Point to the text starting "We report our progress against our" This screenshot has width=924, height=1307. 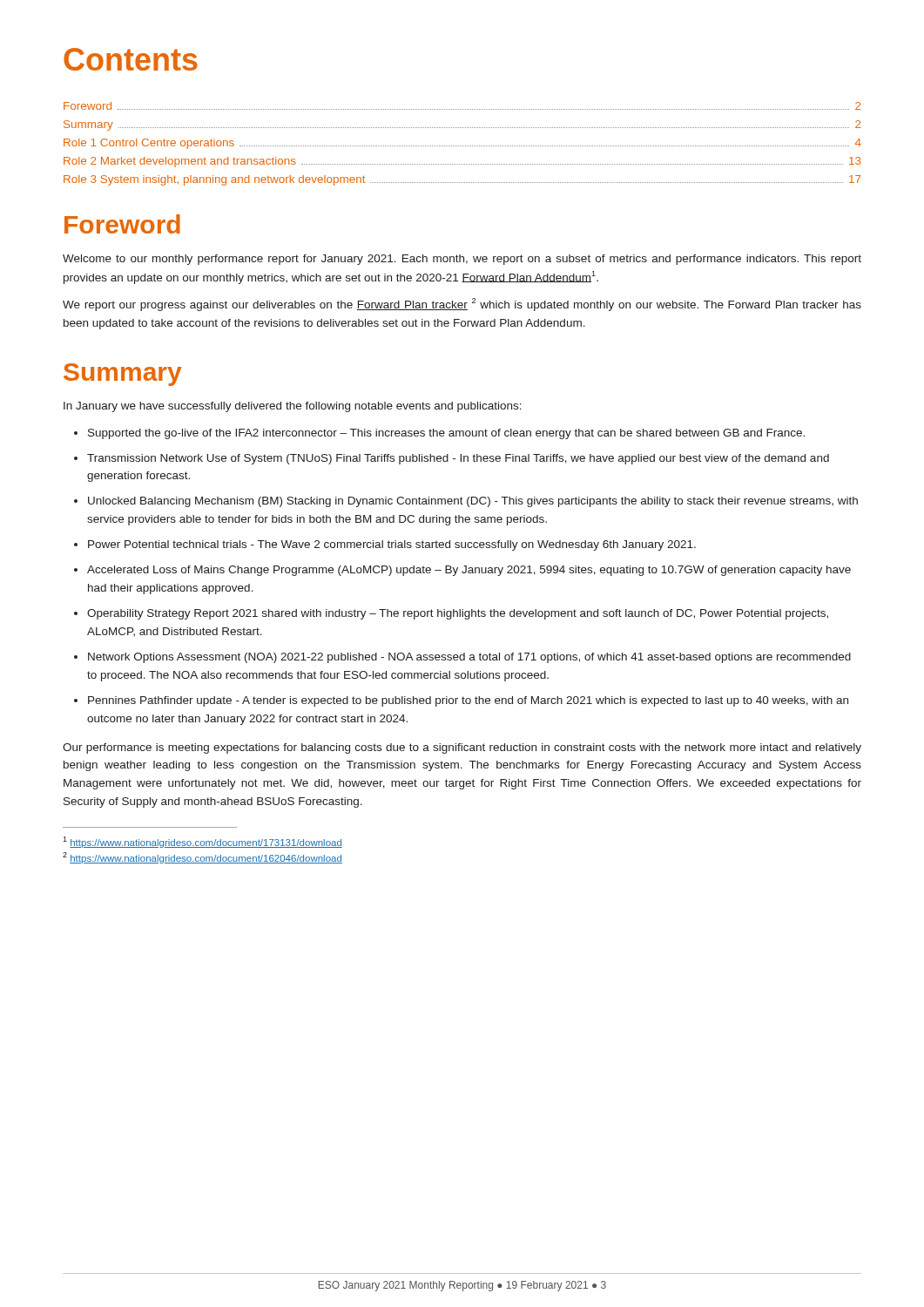[462, 314]
